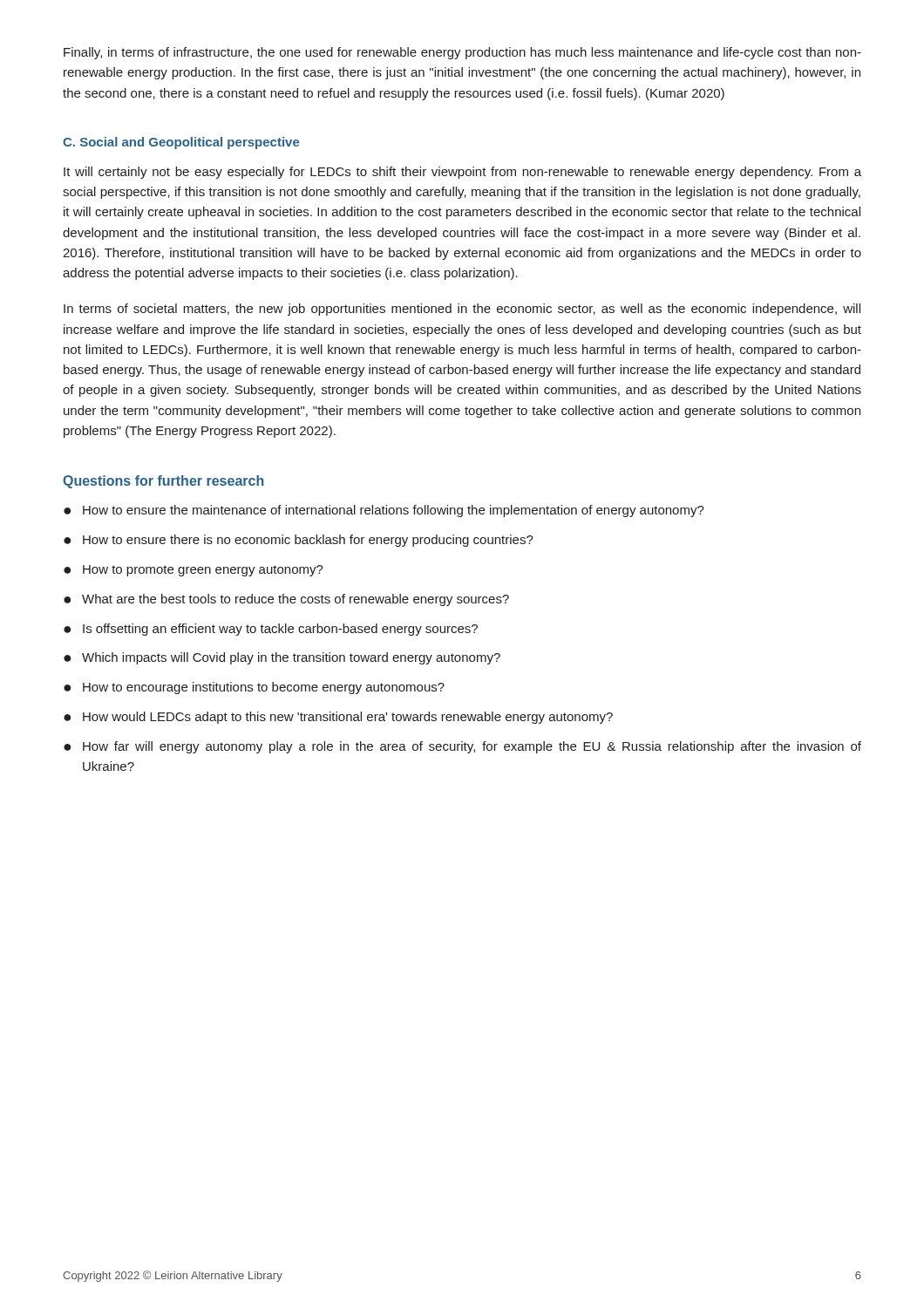Navigate to the text starting "● Which impacts will Covid play in"

click(462, 659)
